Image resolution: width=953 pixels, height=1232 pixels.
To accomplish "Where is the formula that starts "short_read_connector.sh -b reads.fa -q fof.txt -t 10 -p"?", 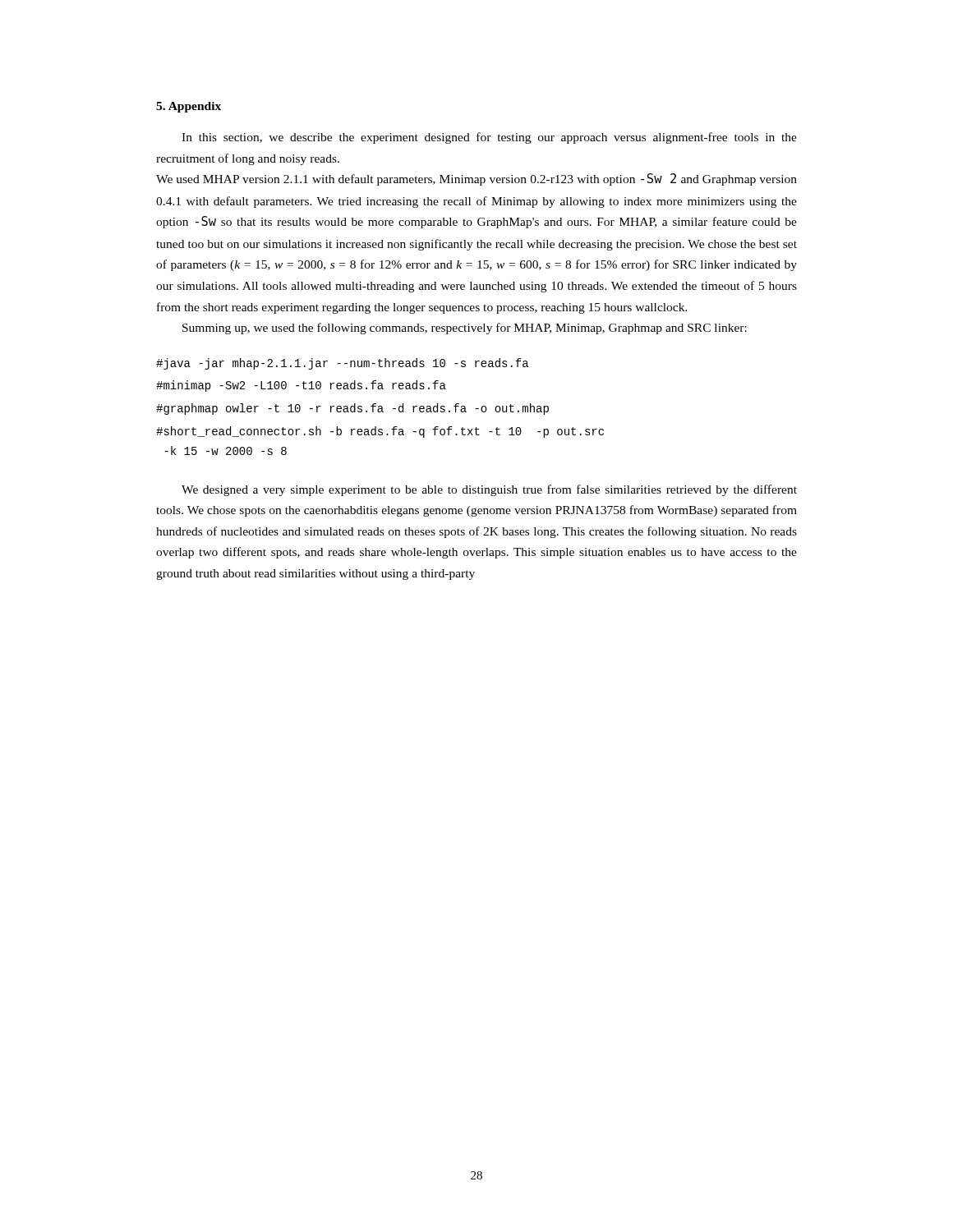I will point(380,442).
